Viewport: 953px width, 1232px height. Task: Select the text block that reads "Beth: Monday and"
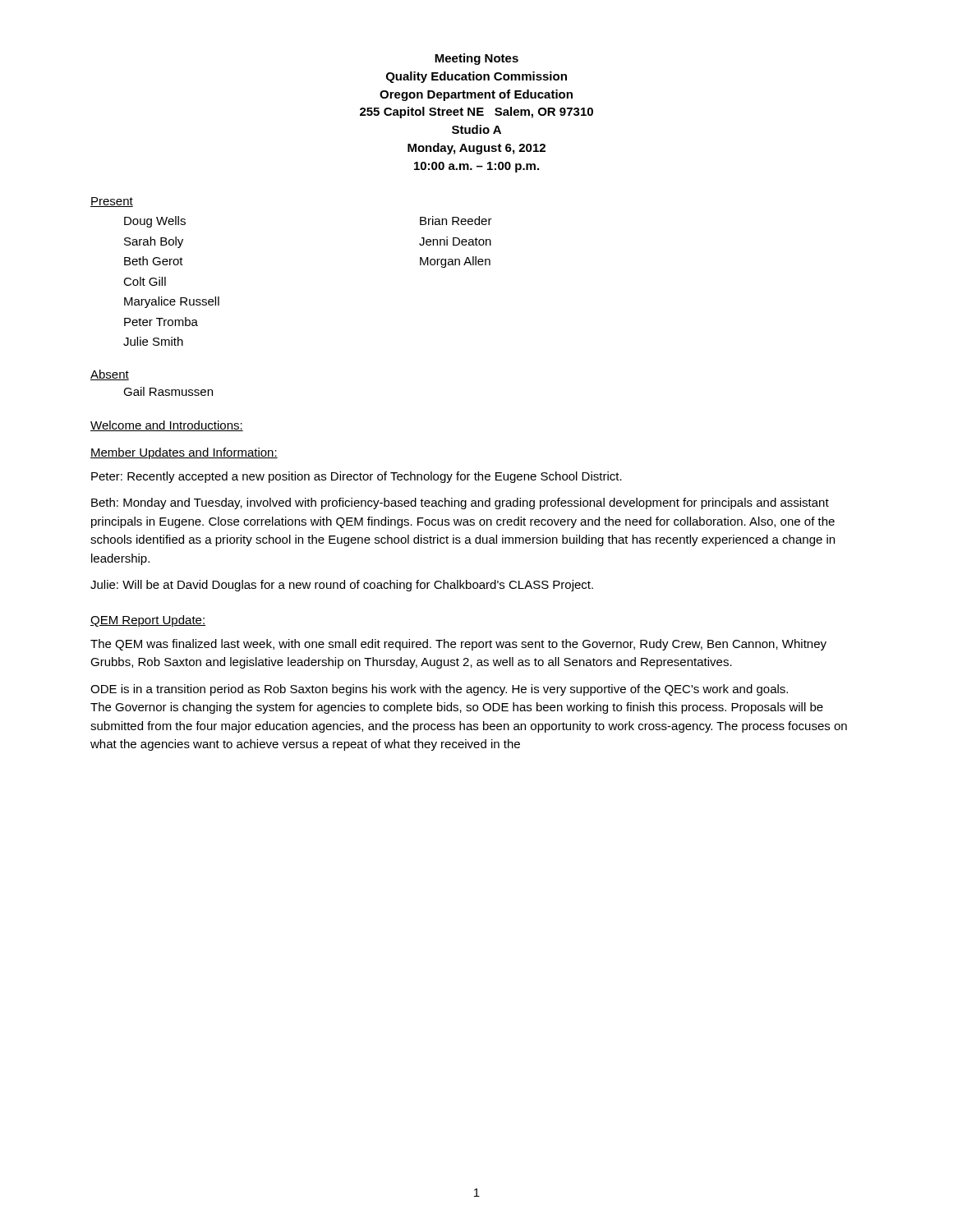(x=463, y=530)
